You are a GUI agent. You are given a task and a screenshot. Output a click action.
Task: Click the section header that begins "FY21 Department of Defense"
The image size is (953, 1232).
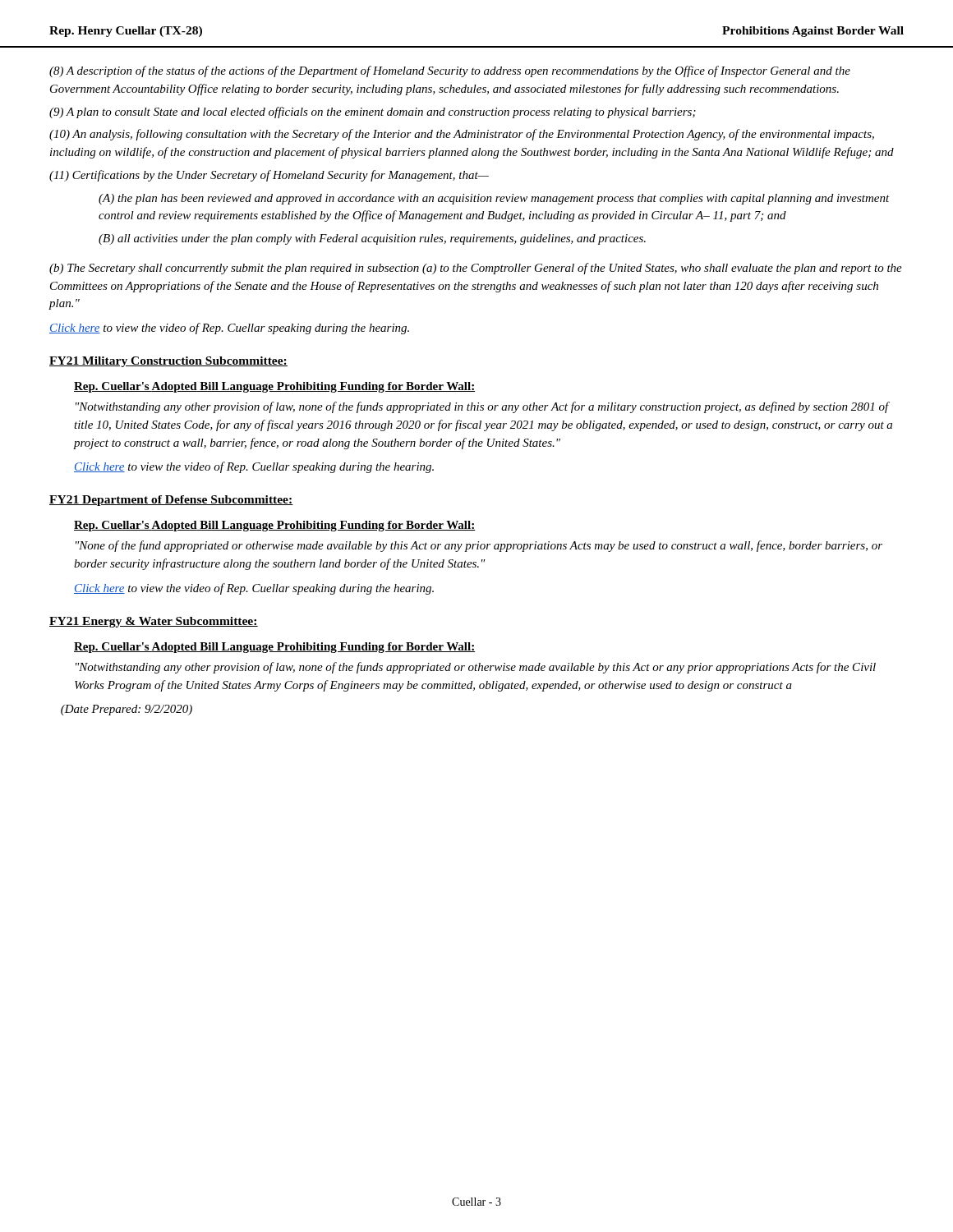point(171,501)
